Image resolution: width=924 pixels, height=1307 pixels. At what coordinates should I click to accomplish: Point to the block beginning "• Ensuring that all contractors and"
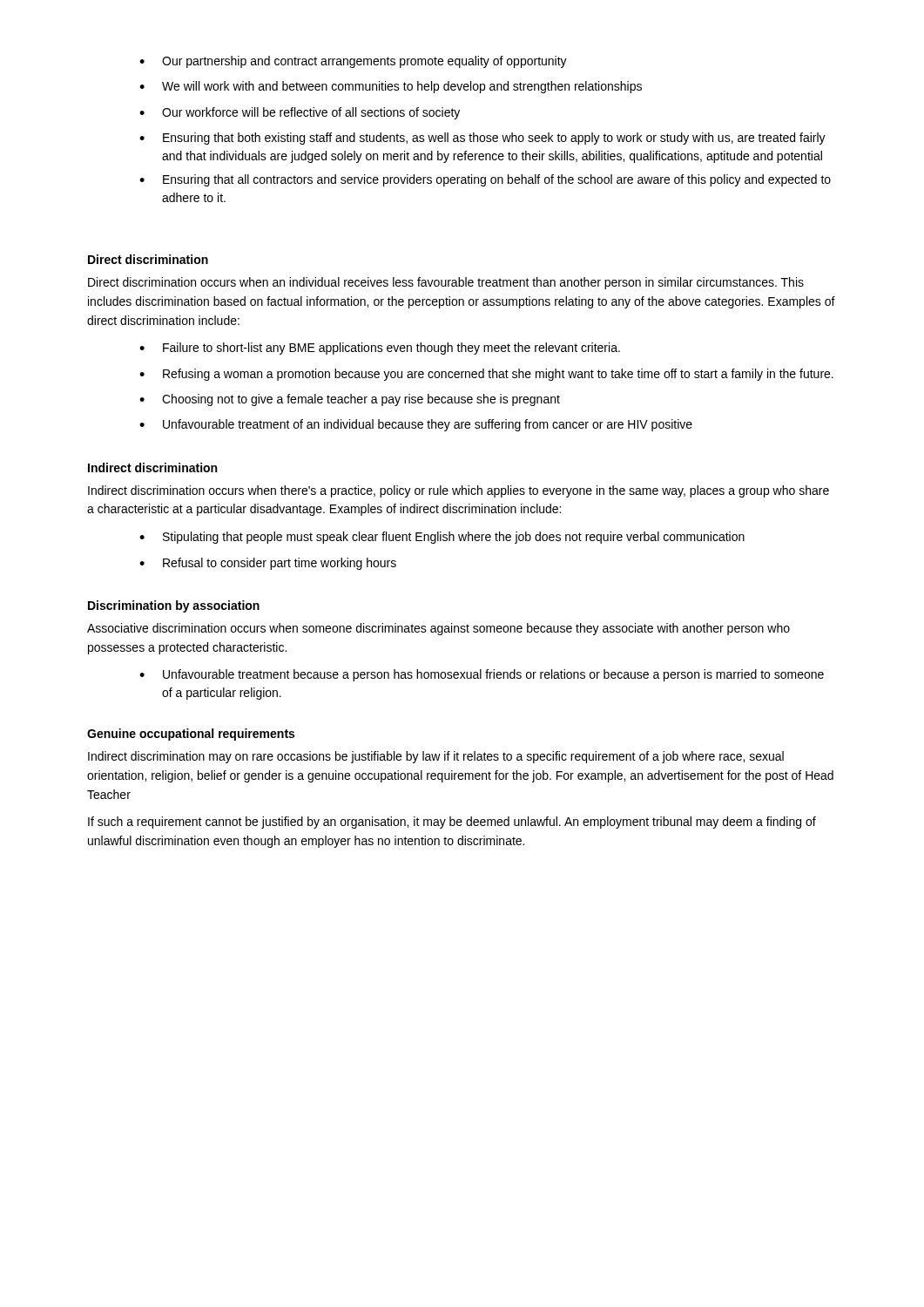[488, 189]
